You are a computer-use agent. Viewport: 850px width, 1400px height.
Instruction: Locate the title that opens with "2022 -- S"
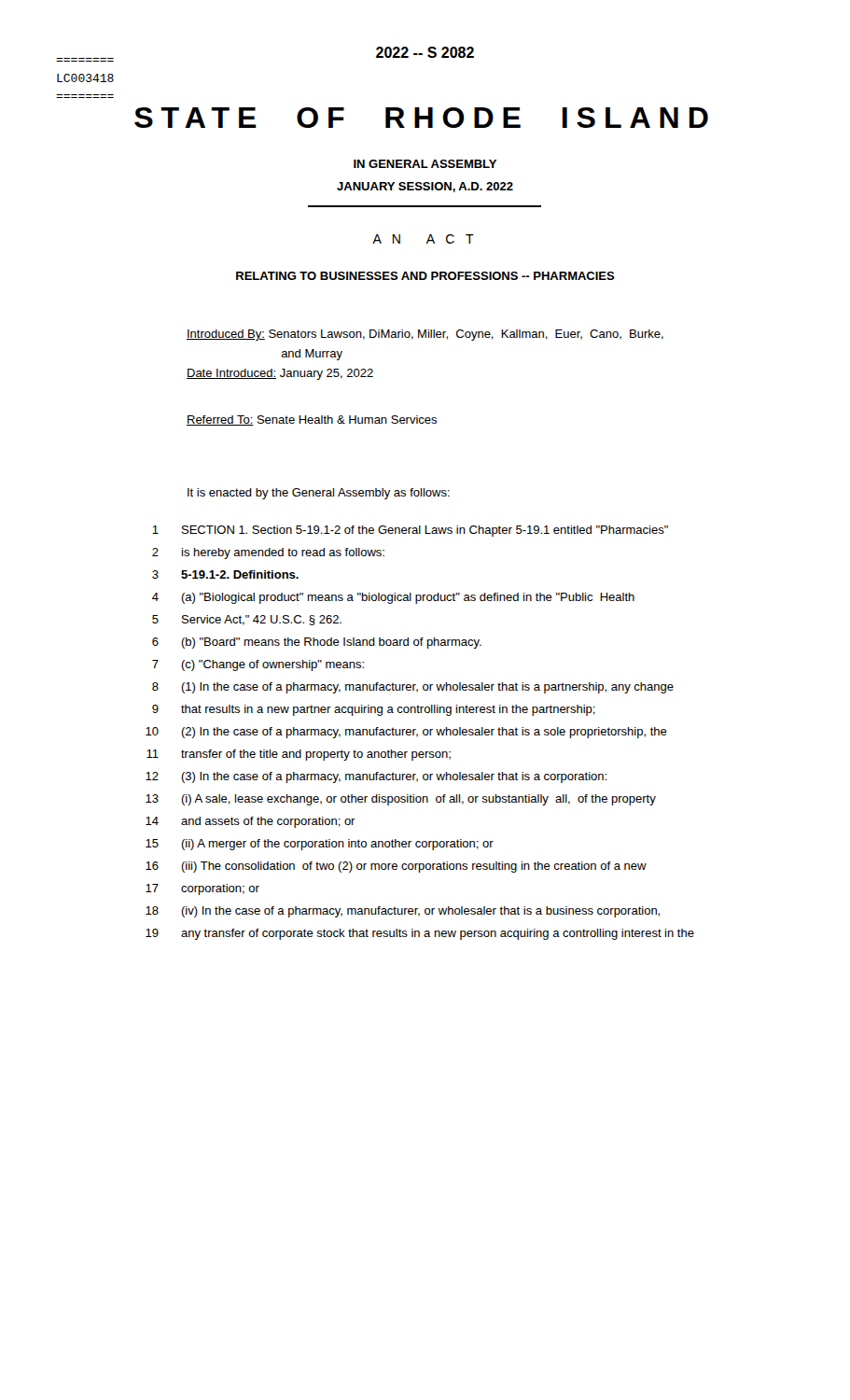pyautogui.click(x=425, y=53)
